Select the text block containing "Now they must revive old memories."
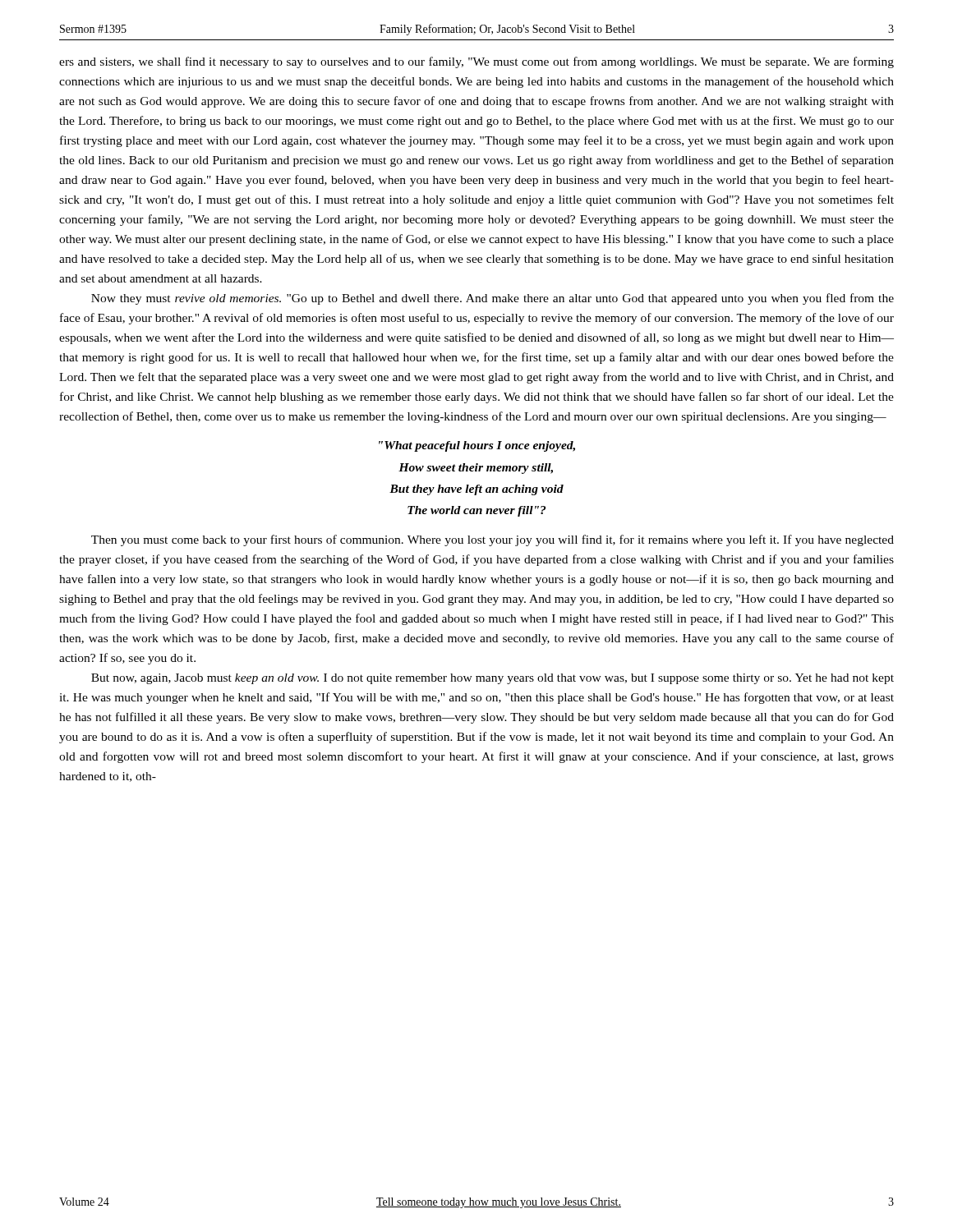953x1232 pixels. [x=476, y=357]
